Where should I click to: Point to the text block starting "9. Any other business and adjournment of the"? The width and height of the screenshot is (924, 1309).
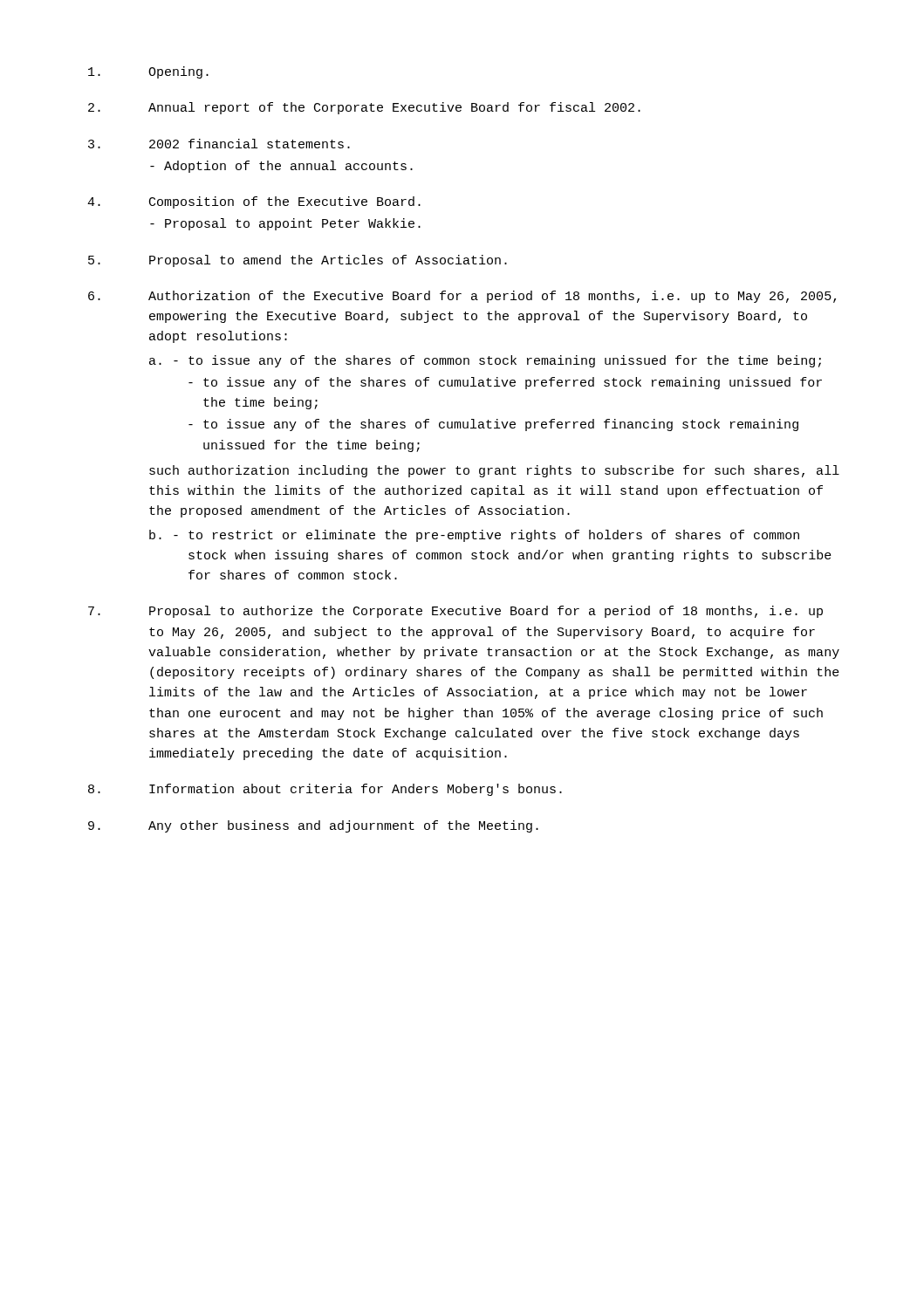(x=466, y=827)
